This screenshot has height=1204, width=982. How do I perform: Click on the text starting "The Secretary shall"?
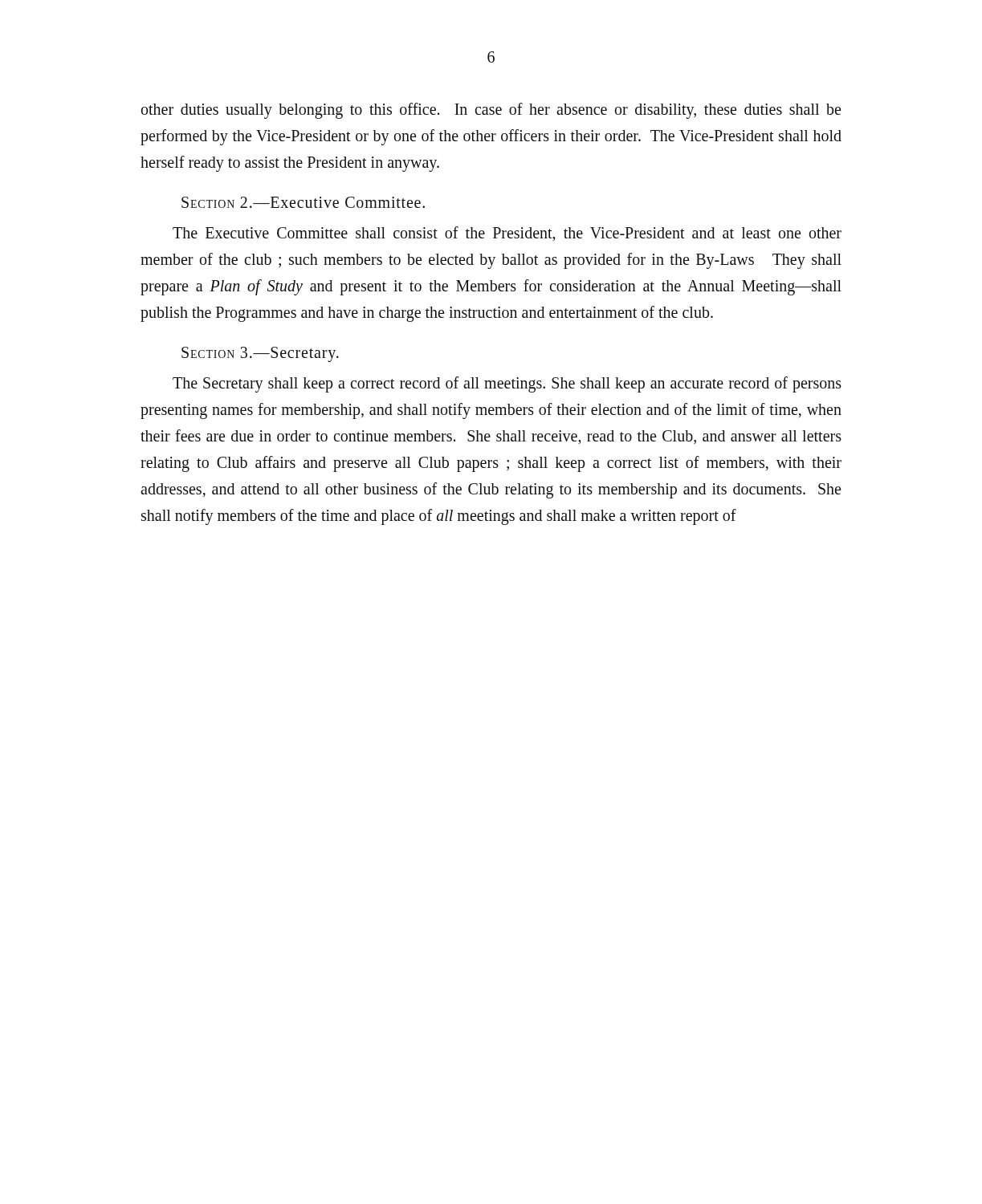(x=491, y=449)
